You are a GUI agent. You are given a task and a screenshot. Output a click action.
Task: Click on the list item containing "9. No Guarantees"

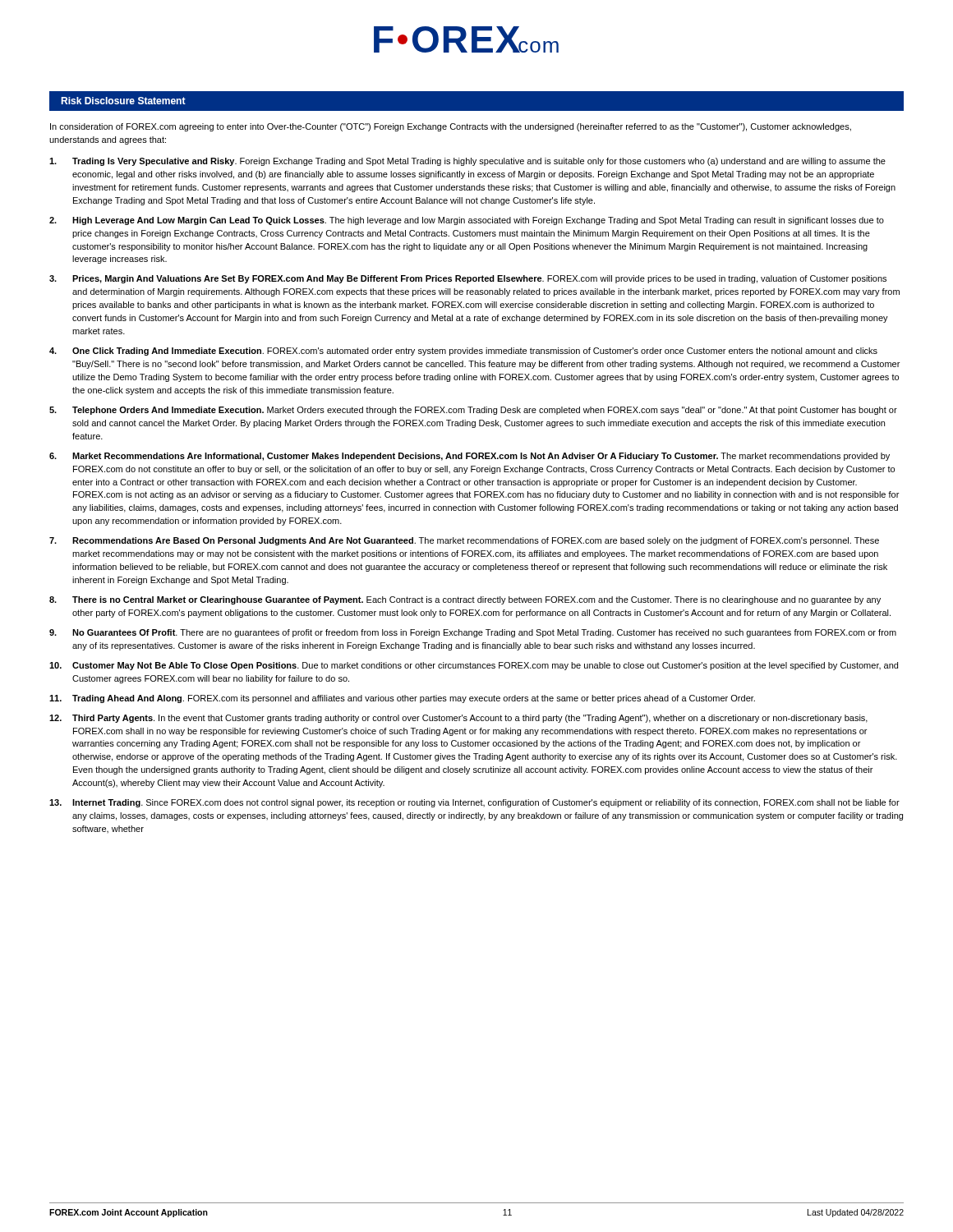[x=476, y=640]
